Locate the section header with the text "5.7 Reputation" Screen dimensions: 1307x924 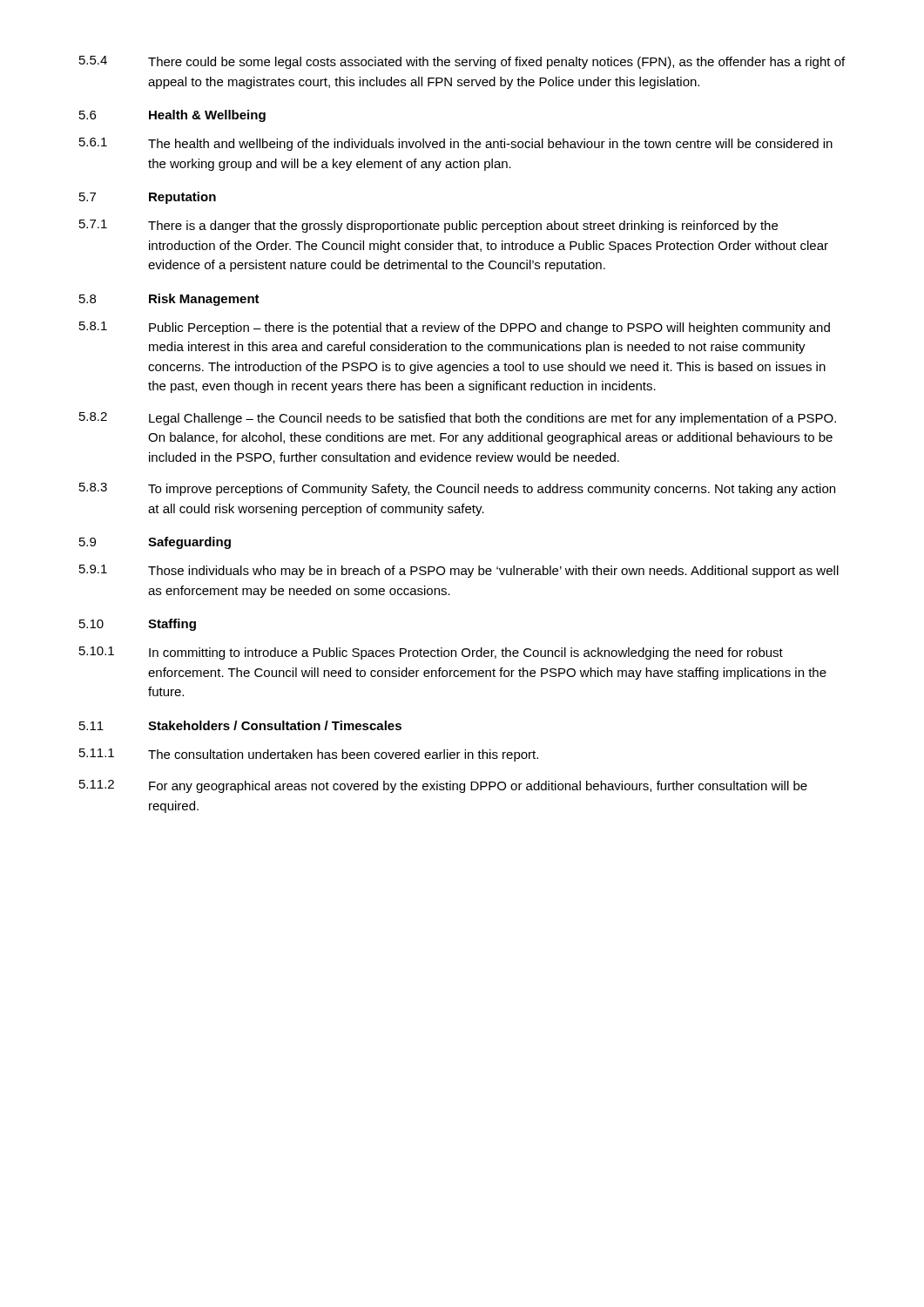(x=148, y=198)
